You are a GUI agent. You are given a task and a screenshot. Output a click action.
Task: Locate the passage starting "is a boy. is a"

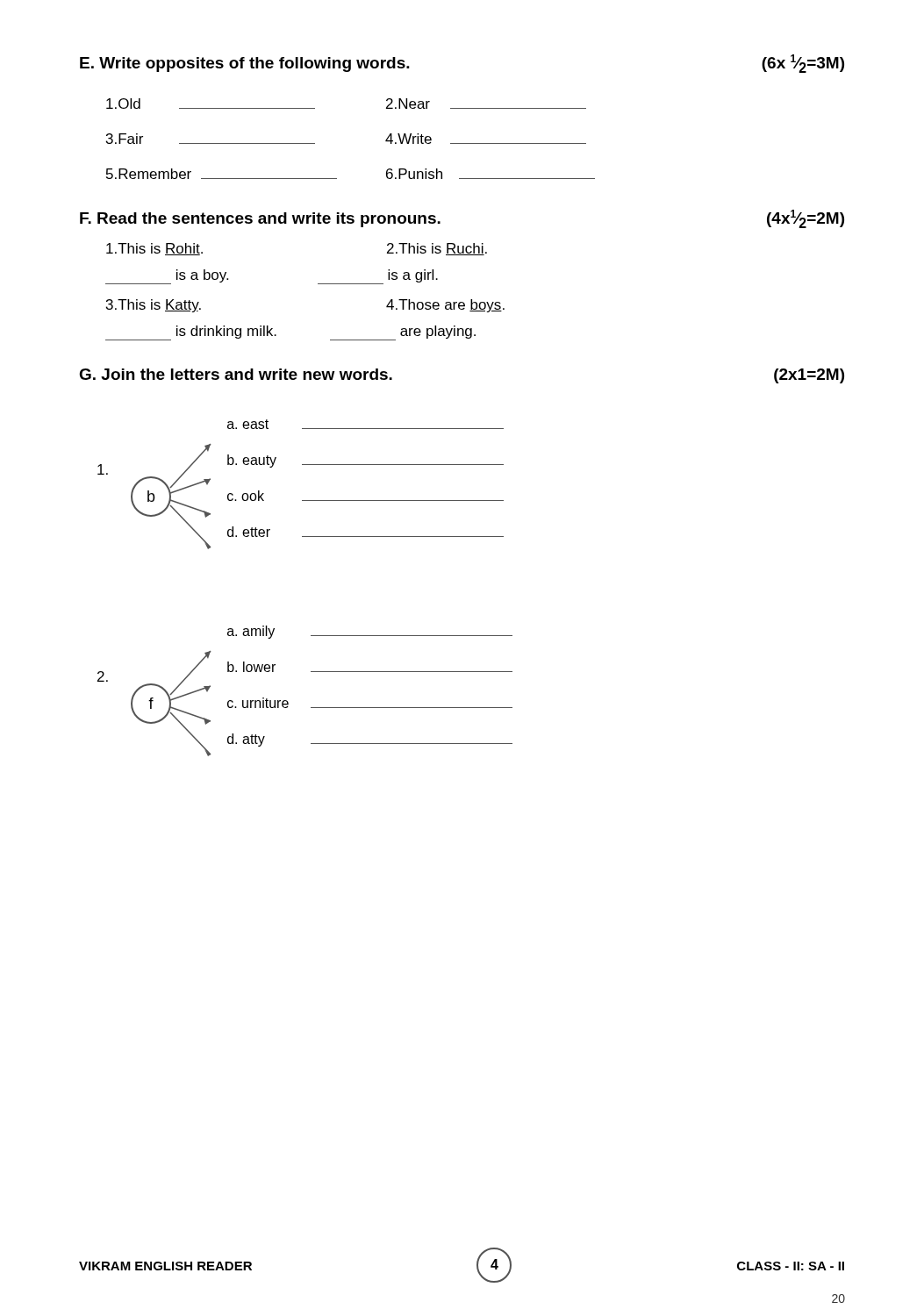click(205, 277)
